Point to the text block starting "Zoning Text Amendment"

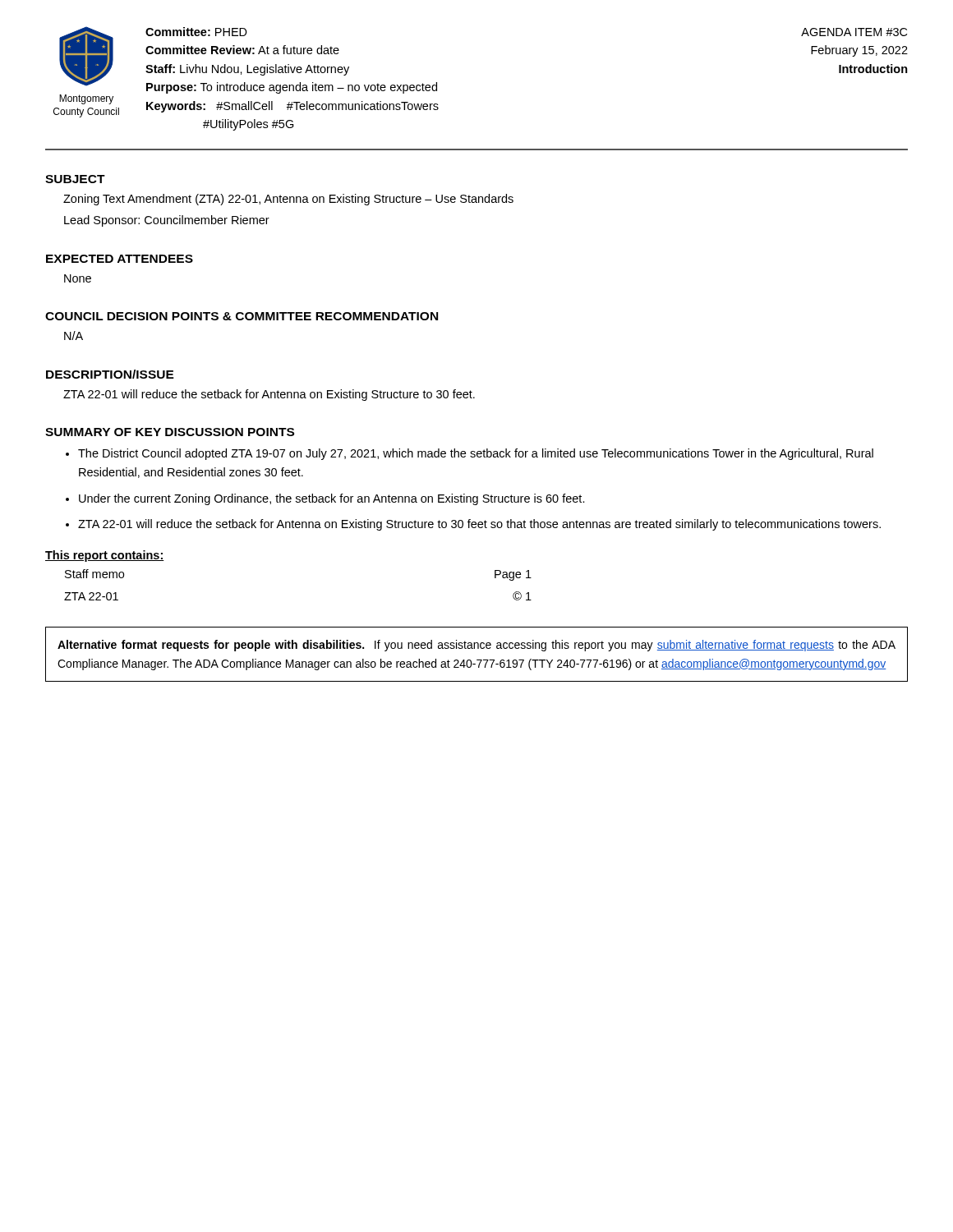[x=289, y=199]
